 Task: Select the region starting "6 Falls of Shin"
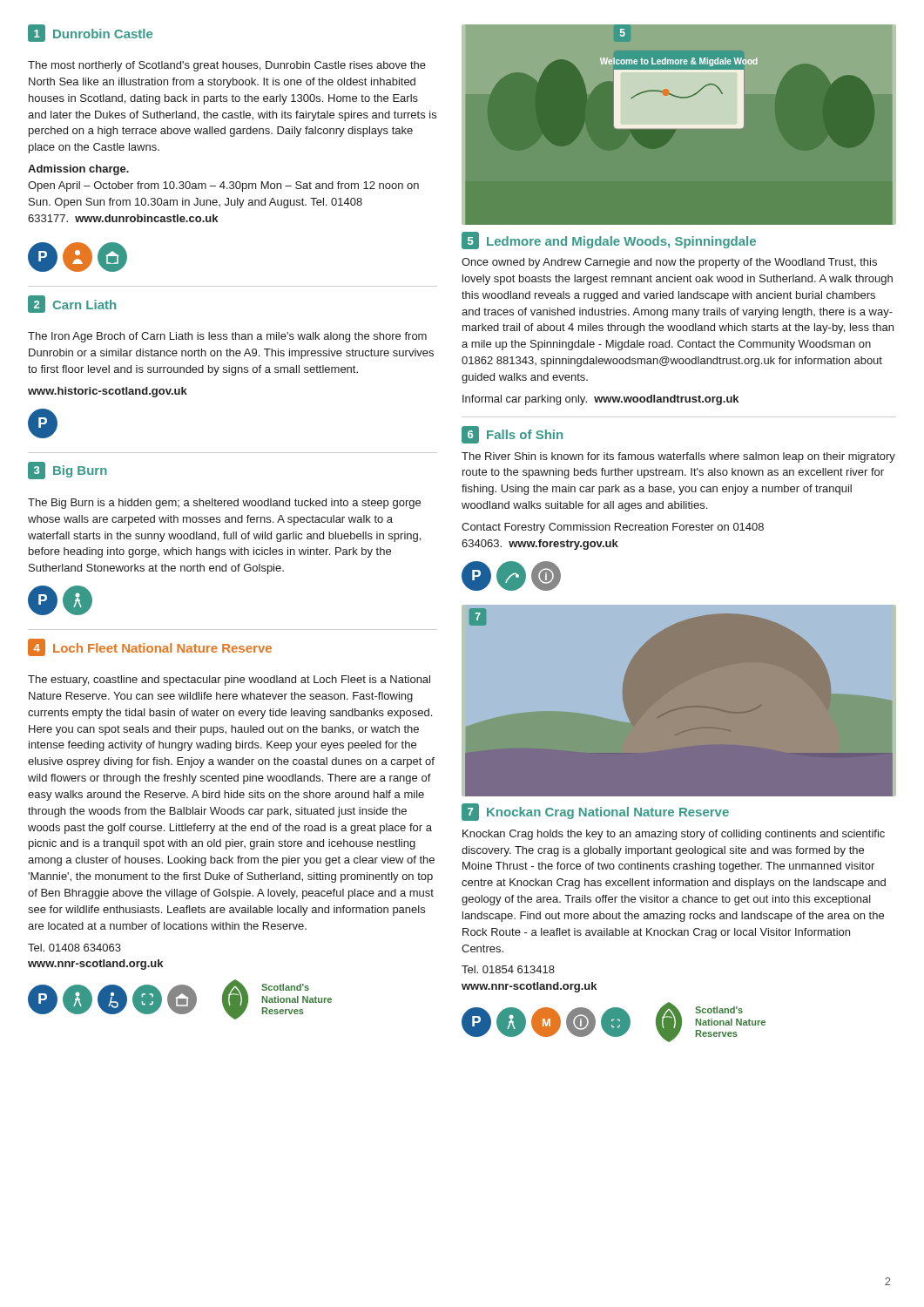[x=512, y=435]
